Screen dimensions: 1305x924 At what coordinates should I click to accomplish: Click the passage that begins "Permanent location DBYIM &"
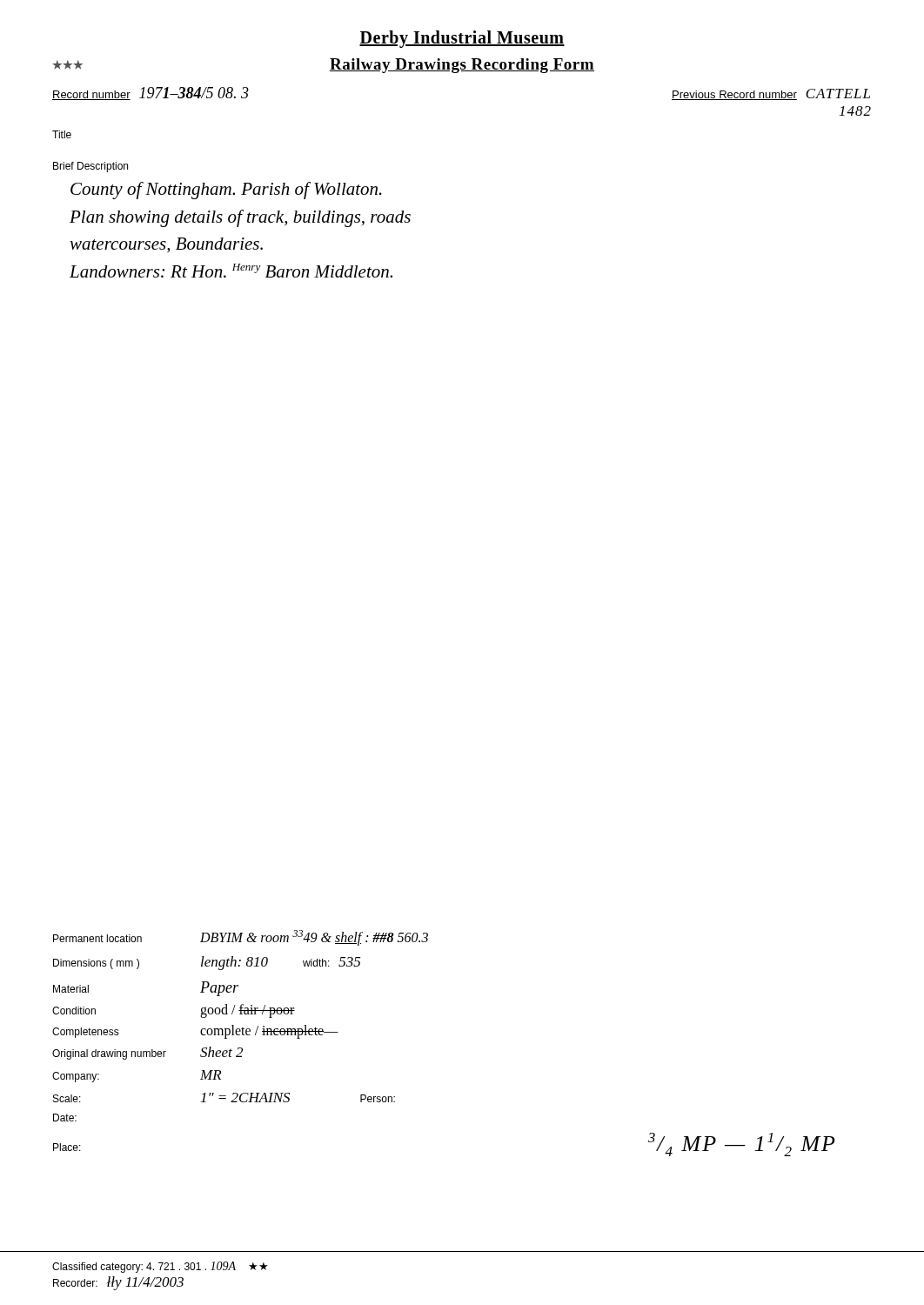click(240, 937)
